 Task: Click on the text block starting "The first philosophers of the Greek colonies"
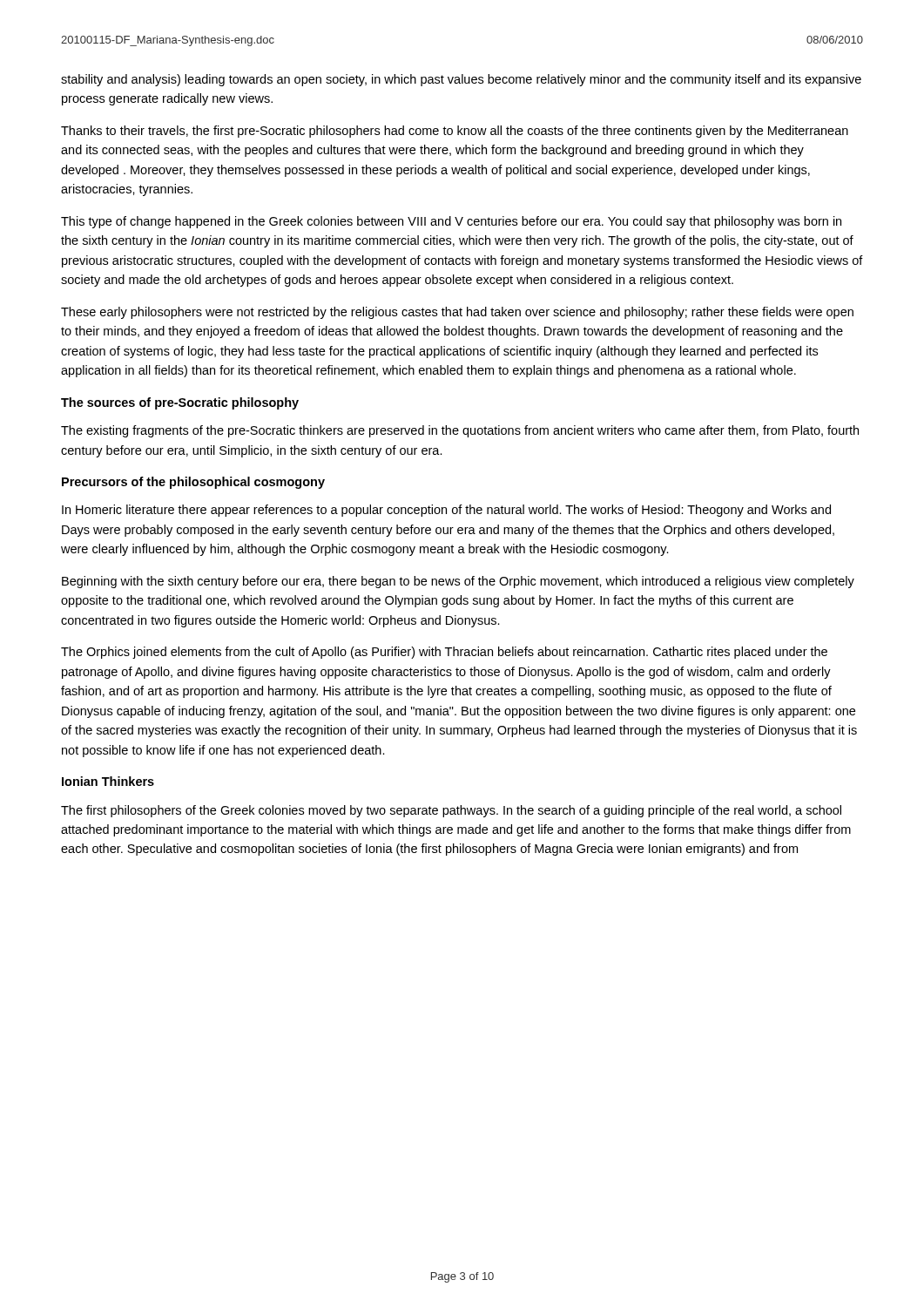click(456, 830)
